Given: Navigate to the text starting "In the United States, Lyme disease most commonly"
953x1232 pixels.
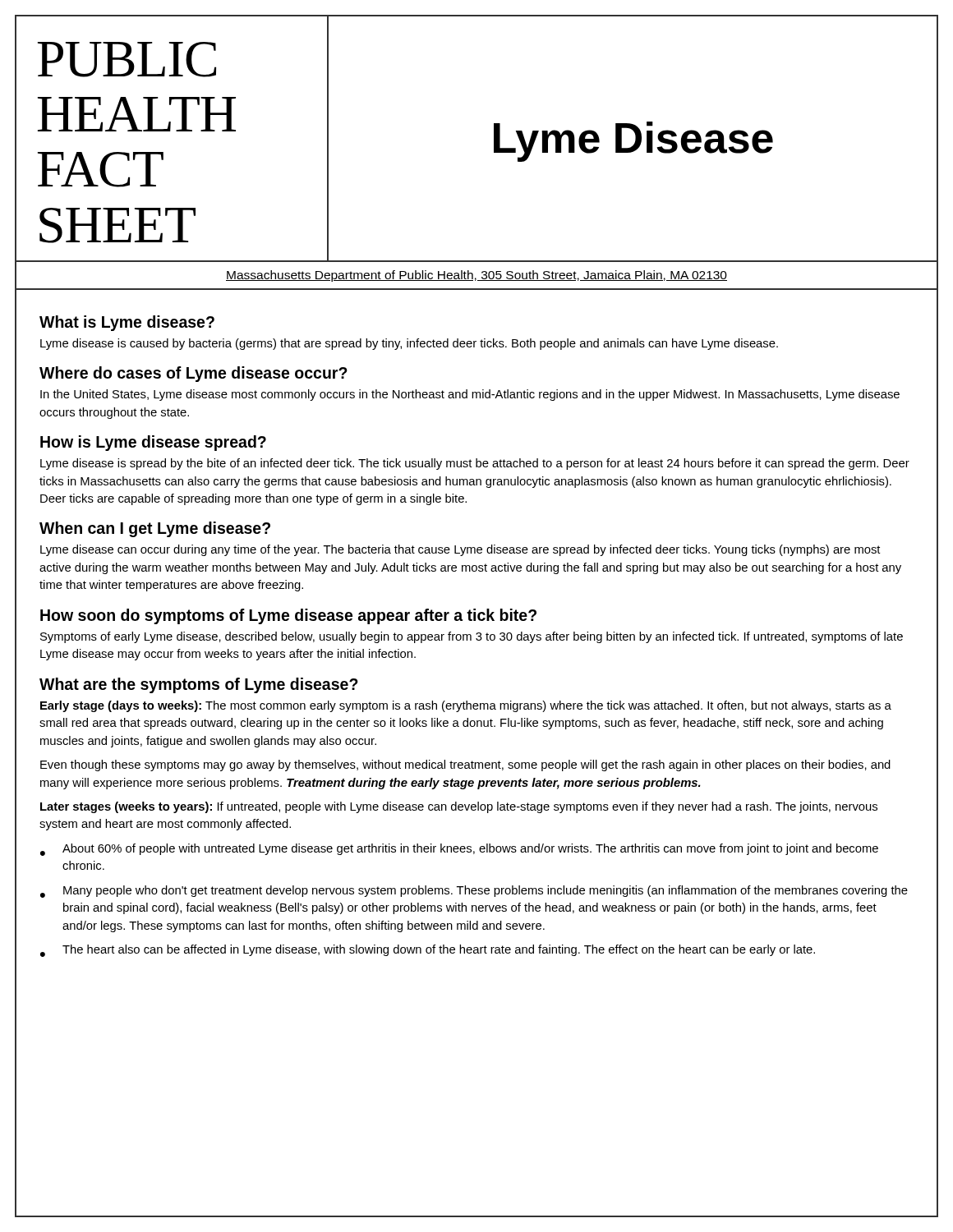Looking at the screenshot, I should coord(470,403).
